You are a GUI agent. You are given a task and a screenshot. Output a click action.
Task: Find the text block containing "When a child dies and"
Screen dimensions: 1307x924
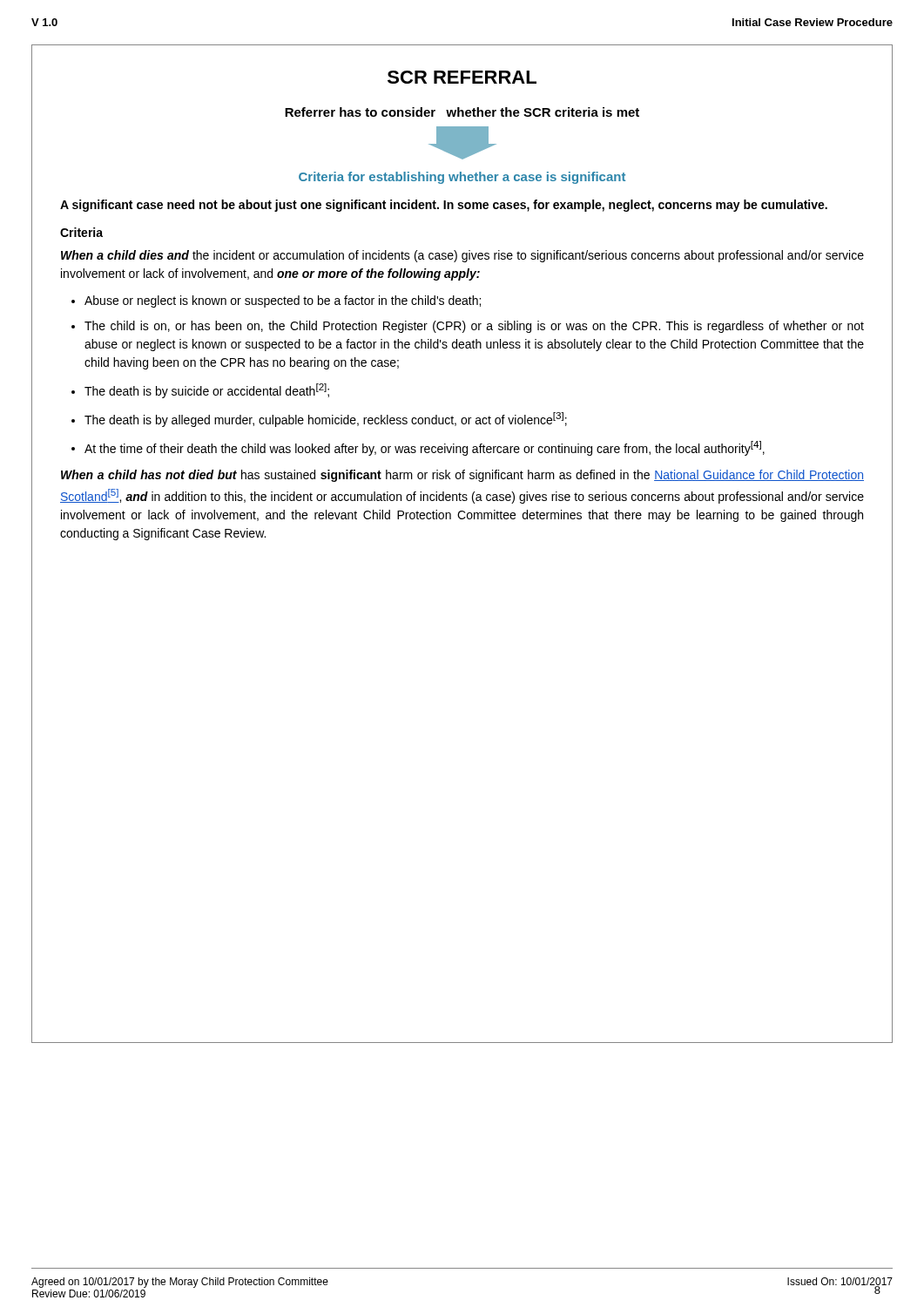coord(462,265)
